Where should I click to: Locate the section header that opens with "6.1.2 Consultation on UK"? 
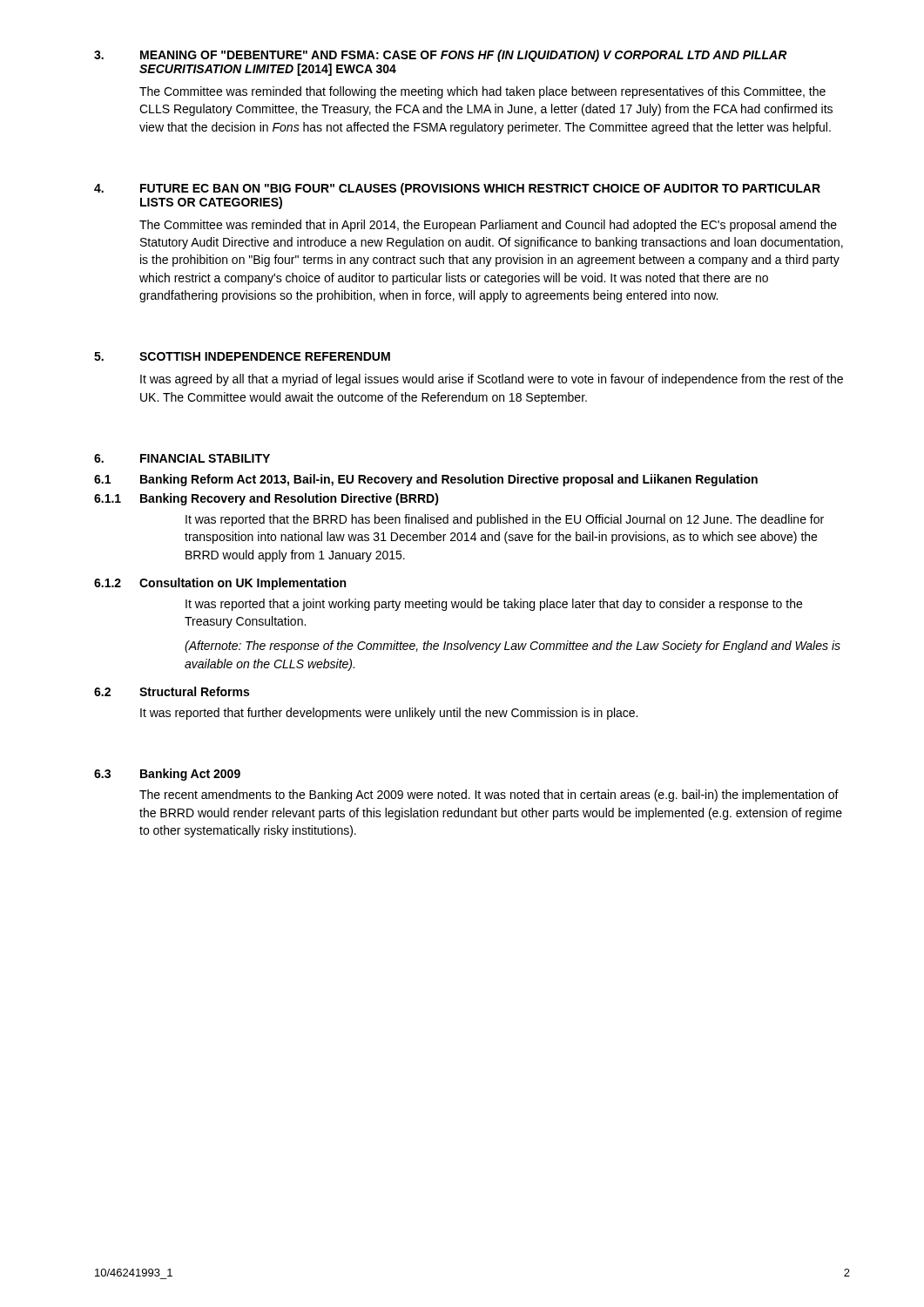click(220, 584)
